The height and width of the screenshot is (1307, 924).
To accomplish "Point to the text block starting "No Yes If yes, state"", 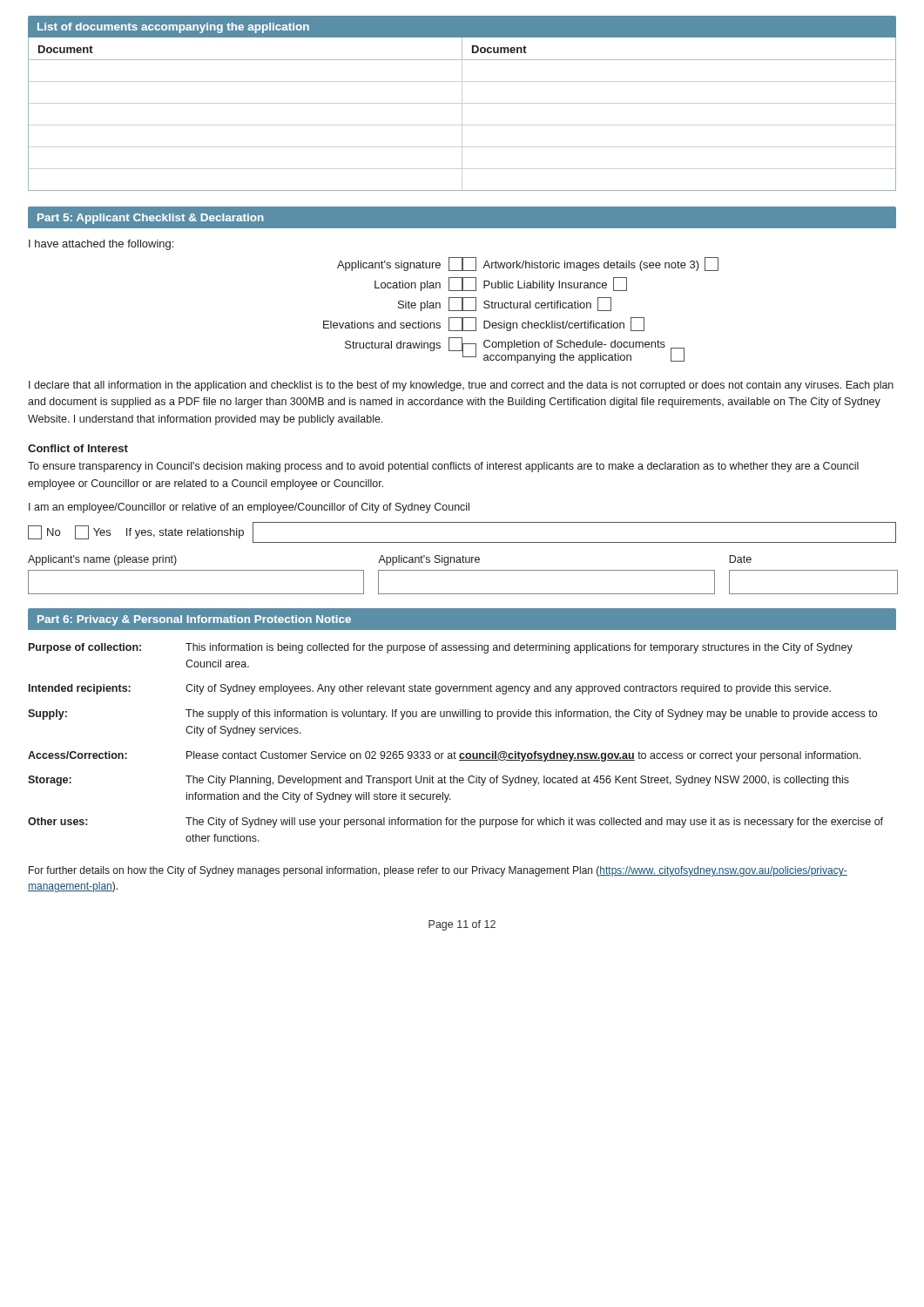I will pos(462,532).
